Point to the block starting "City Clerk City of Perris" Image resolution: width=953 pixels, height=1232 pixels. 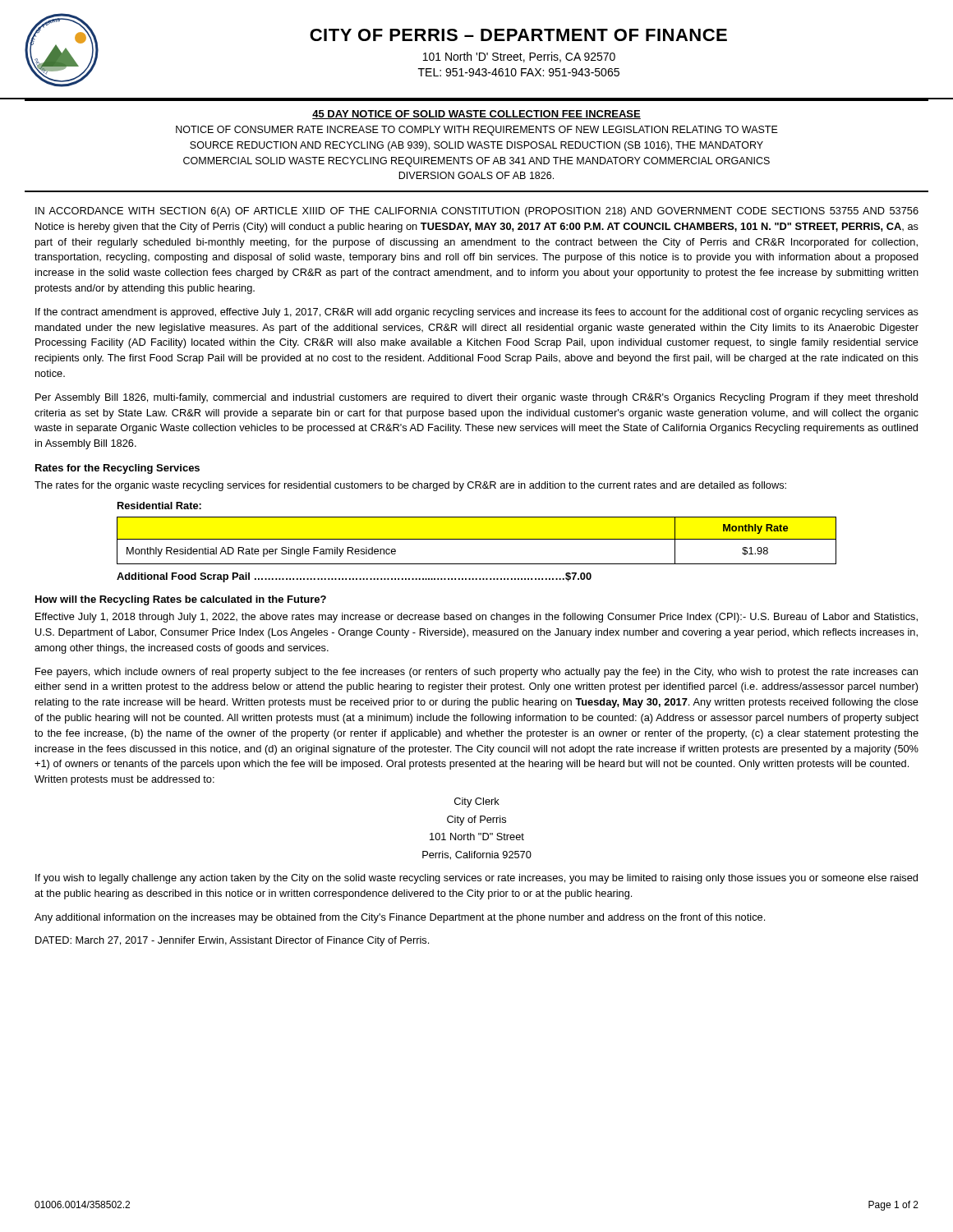tap(476, 828)
